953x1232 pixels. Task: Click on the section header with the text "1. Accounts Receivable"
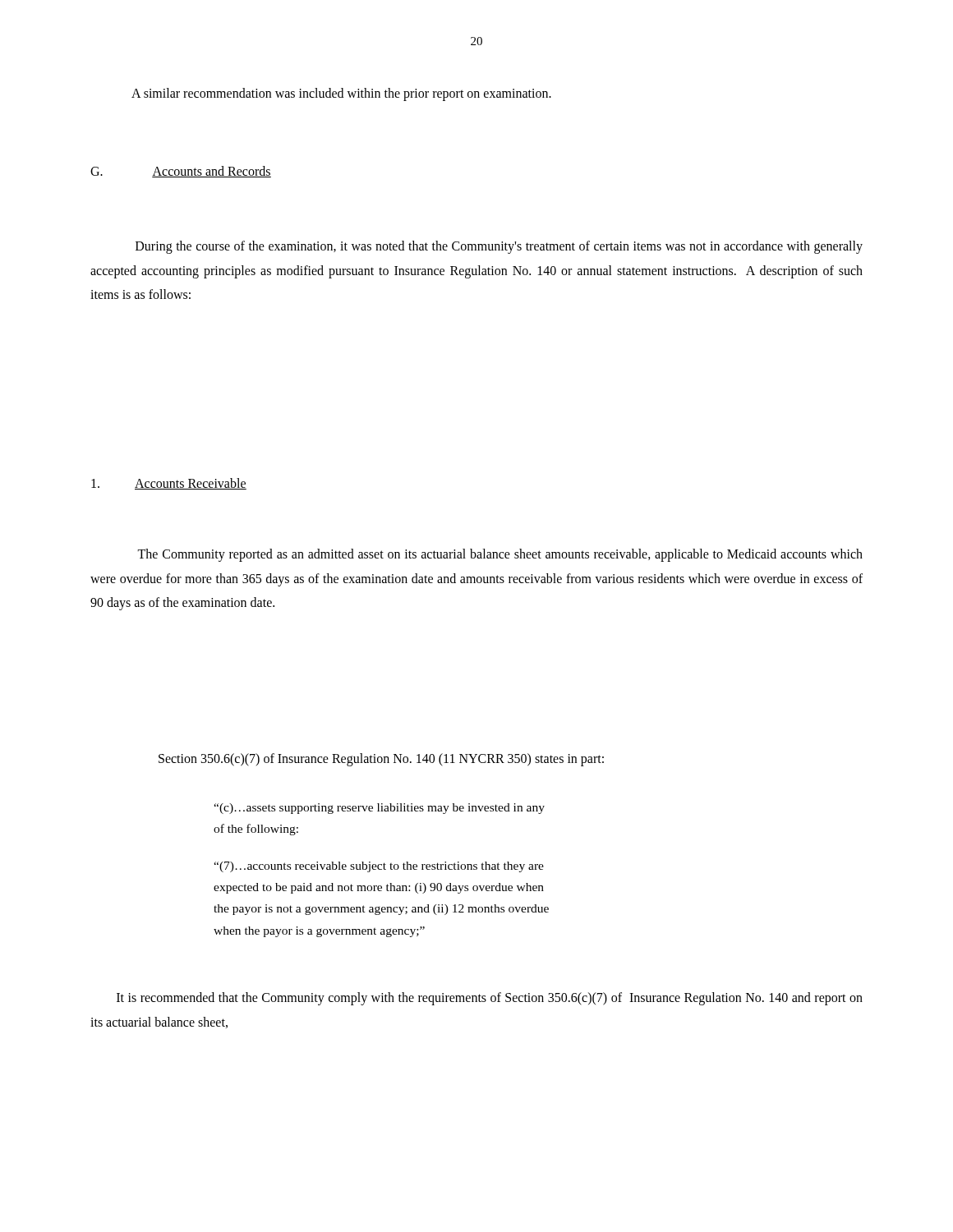[168, 484]
